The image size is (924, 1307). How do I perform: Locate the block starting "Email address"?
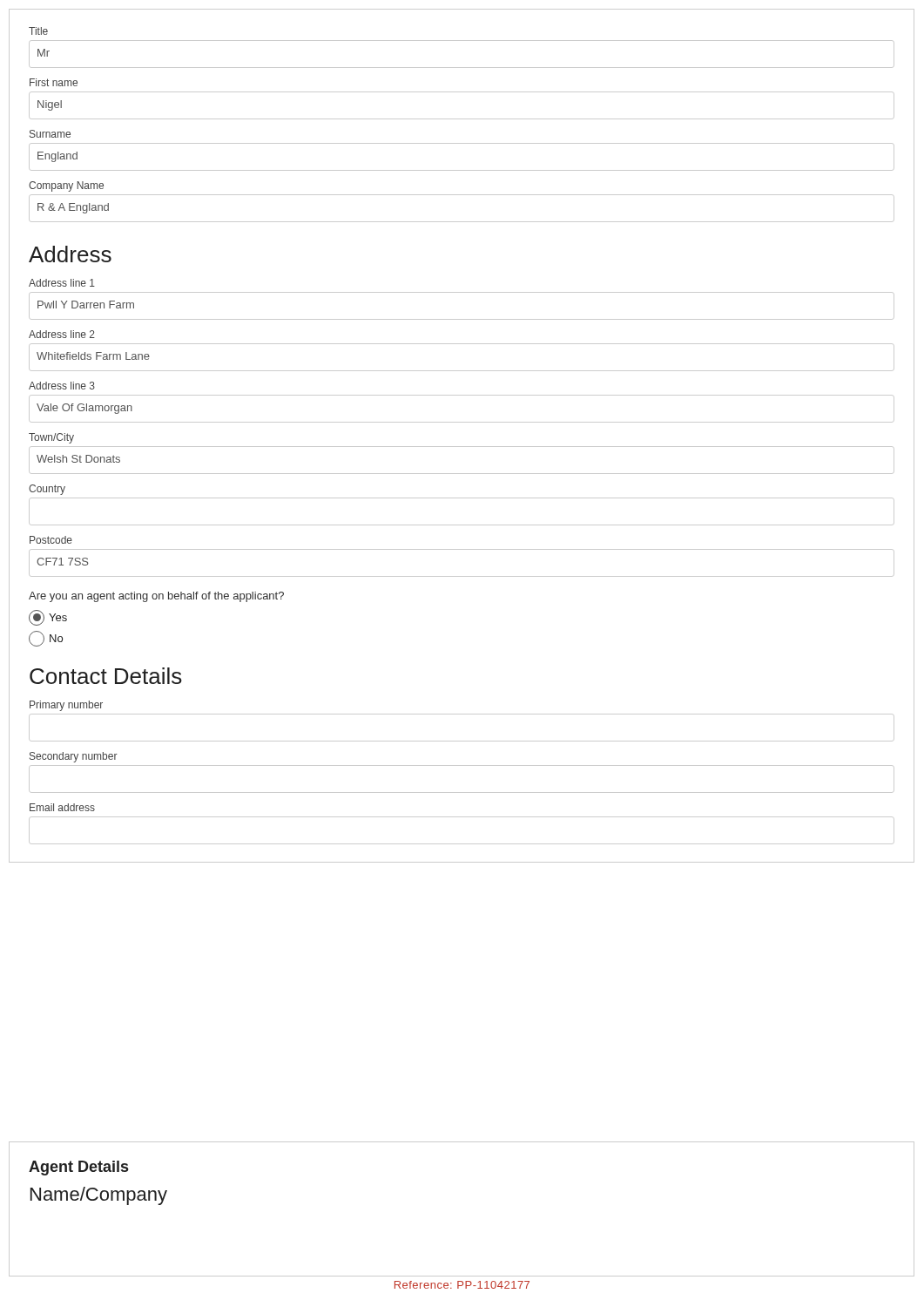pos(62,808)
